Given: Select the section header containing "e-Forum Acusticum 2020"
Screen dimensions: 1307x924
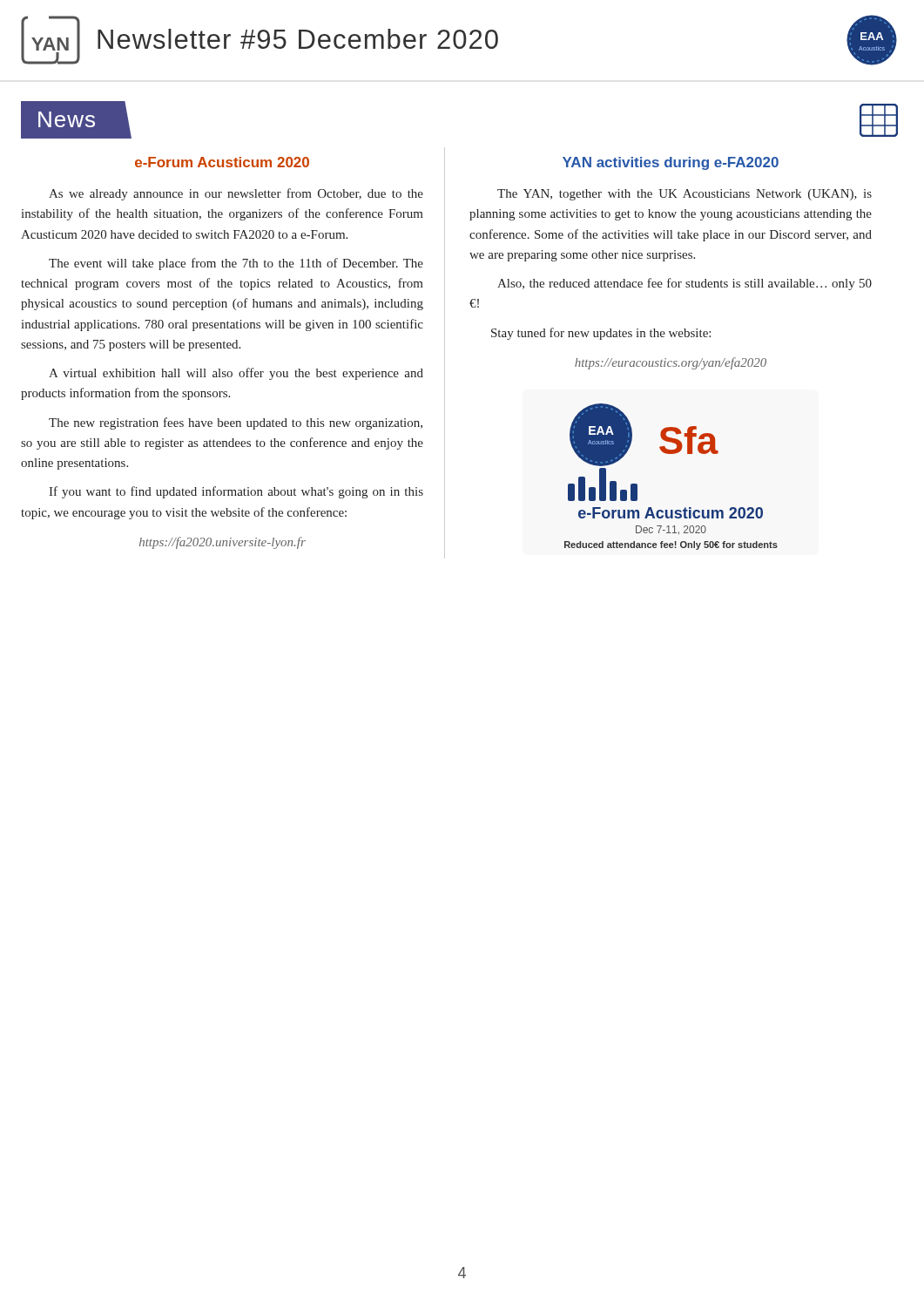Looking at the screenshot, I should click(x=222, y=163).
